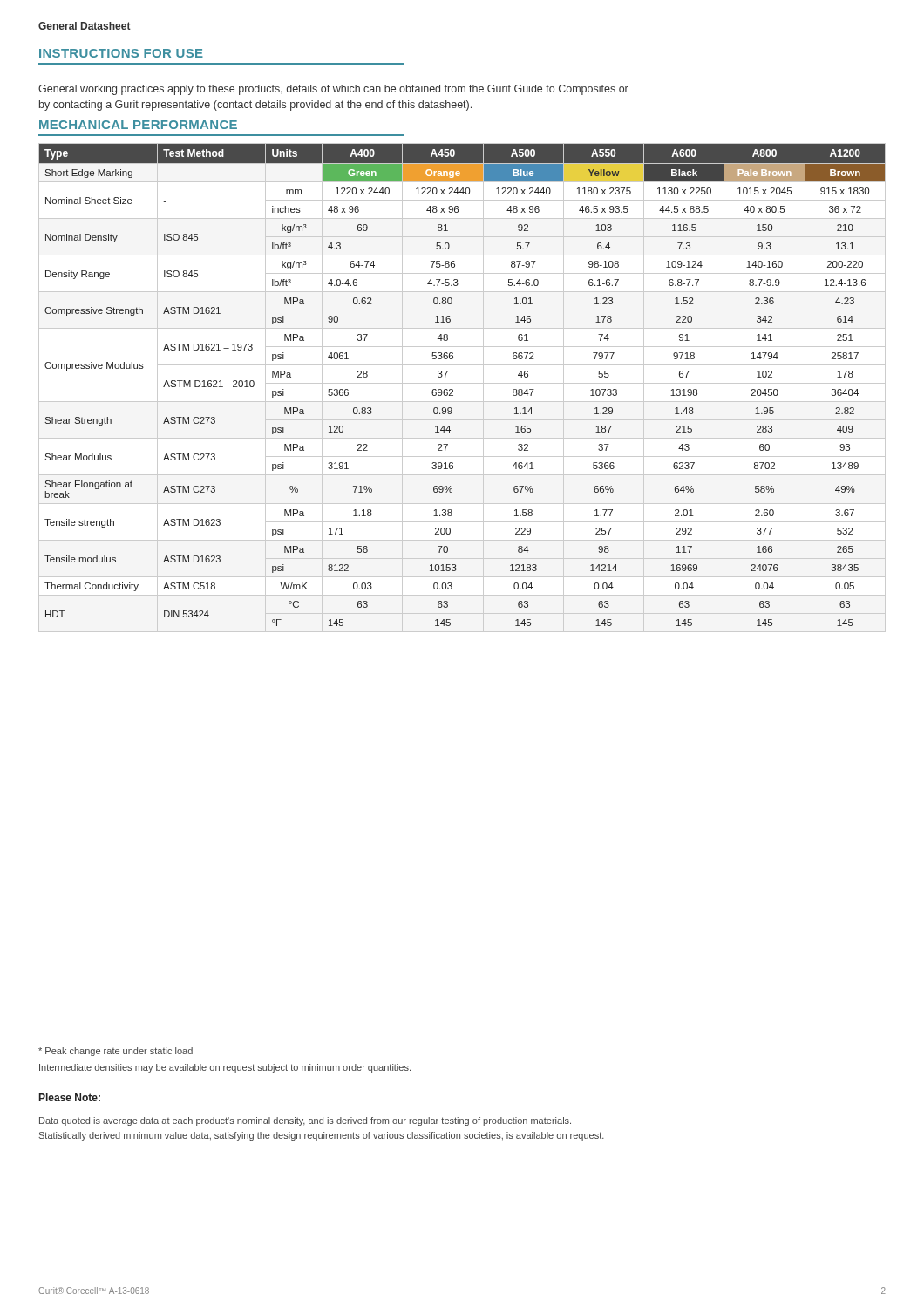Image resolution: width=924 pixels, height=1308 pixels.
Task: Select the table that reads "Shear Elongation at"
Action: tap(462, 388)
